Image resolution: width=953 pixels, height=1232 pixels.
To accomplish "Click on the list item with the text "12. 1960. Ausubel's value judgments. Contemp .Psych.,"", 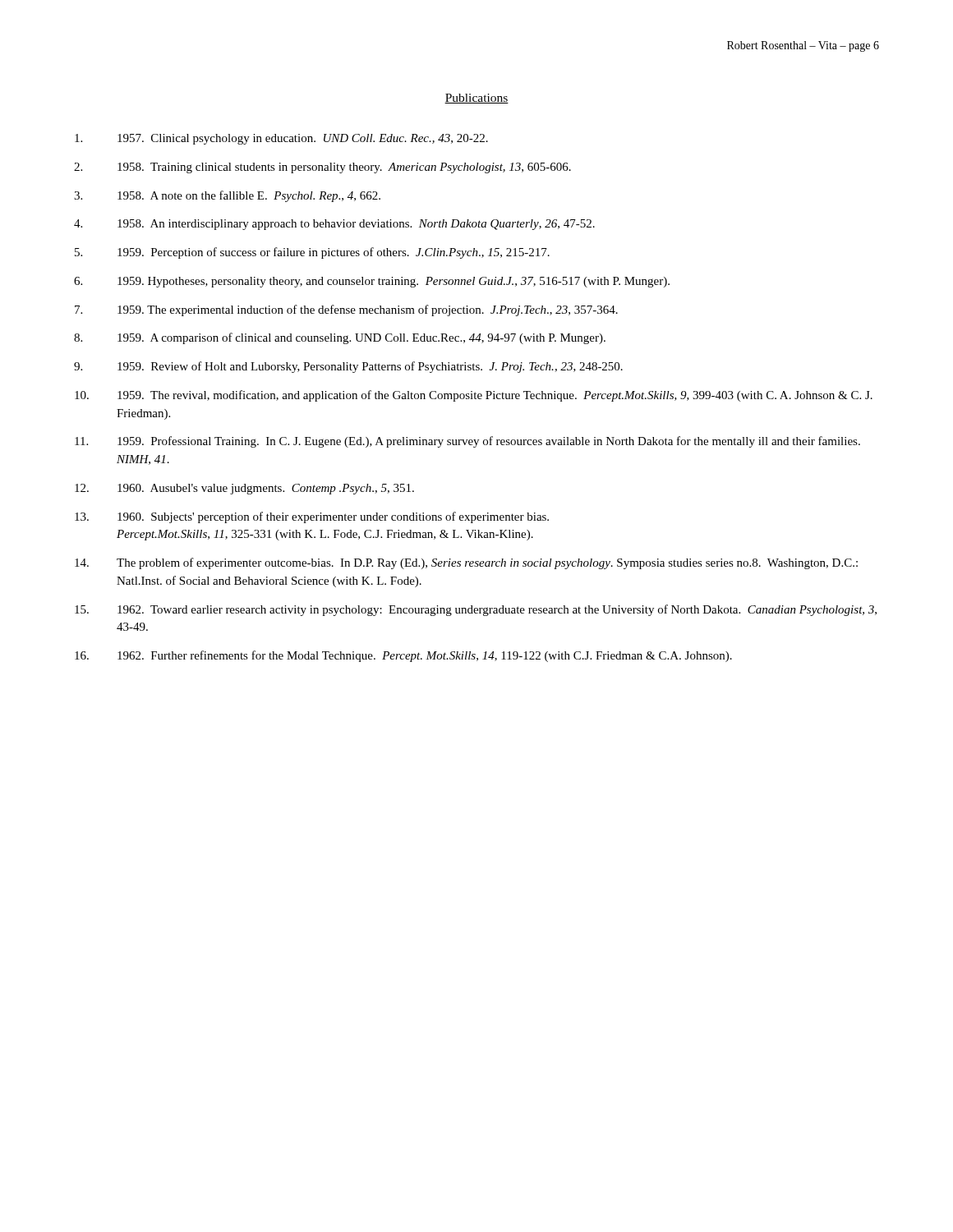I will point(244,489).
